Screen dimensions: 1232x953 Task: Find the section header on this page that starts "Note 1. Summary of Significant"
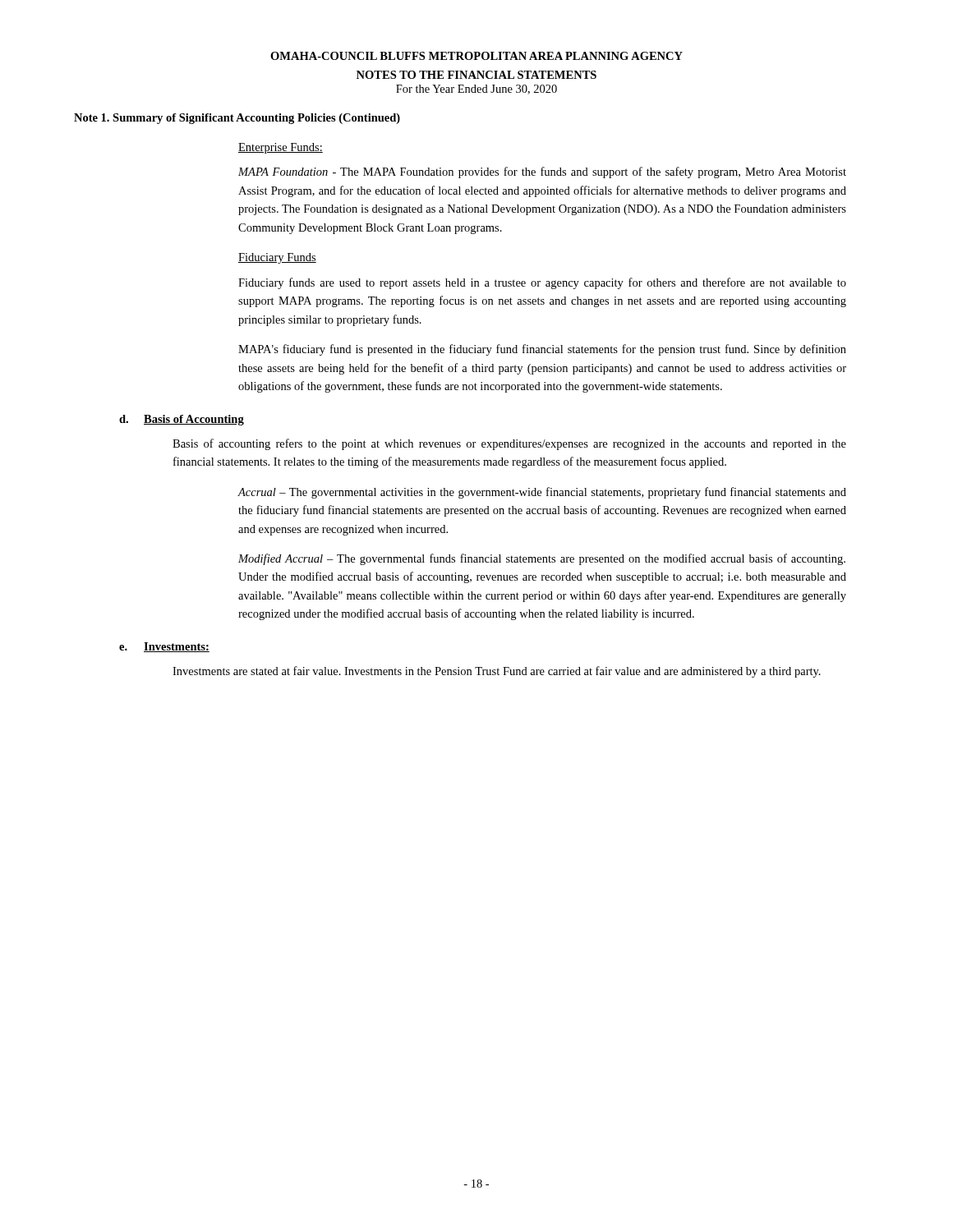[x=237, y=117]
